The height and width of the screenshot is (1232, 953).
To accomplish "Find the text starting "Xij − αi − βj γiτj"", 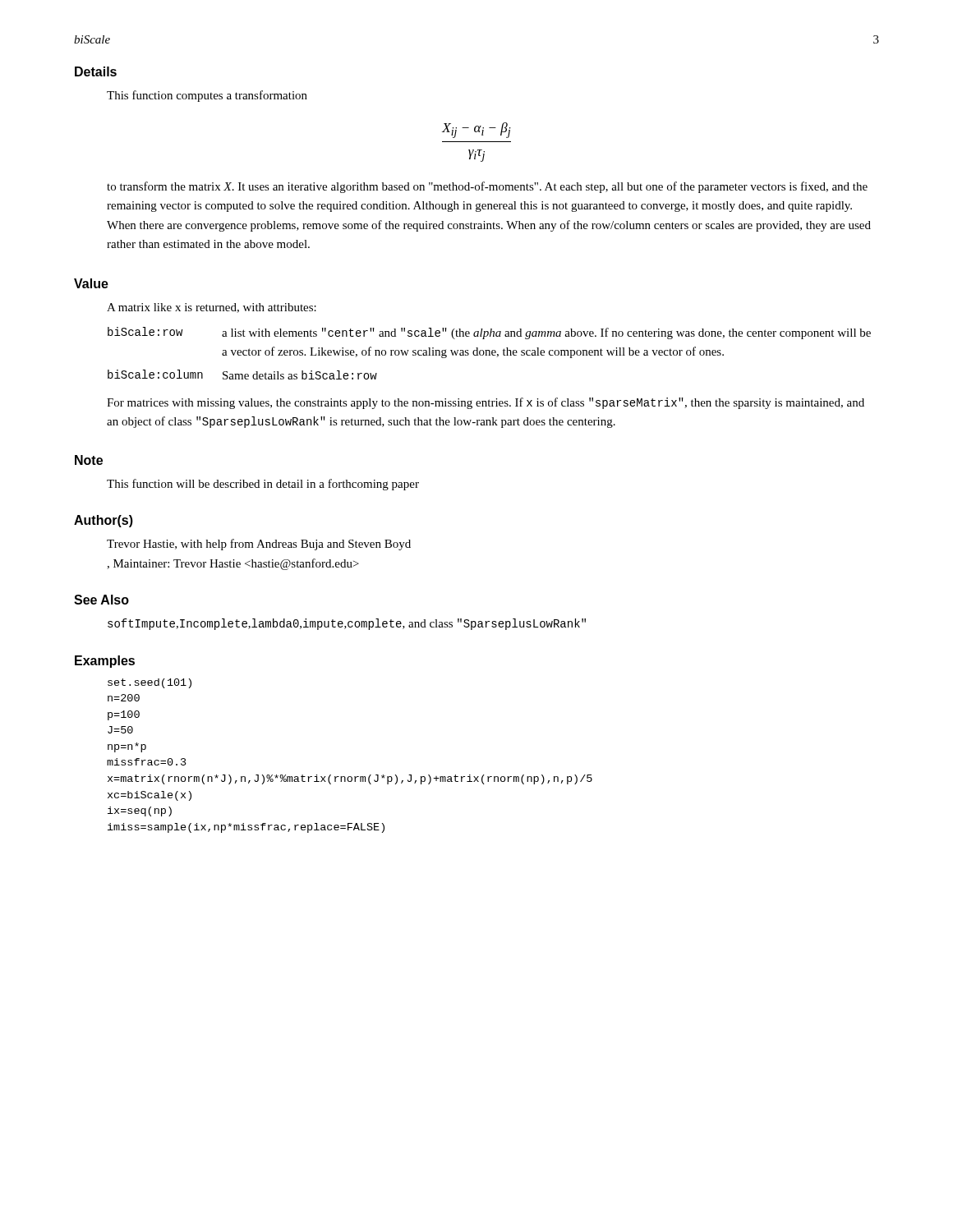I will (476, 141).
